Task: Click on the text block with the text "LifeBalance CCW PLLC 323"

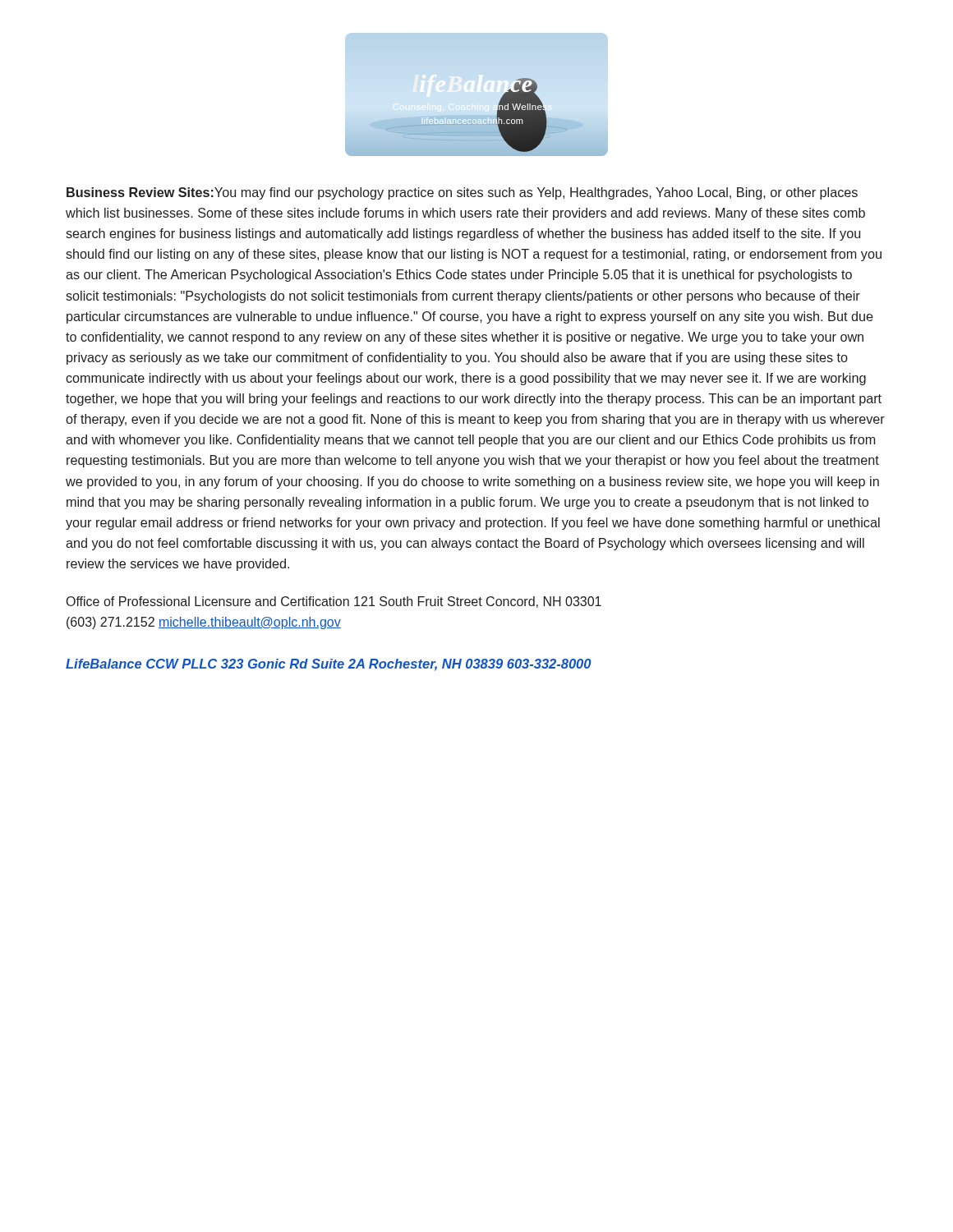Action: (x=328, y=663)
